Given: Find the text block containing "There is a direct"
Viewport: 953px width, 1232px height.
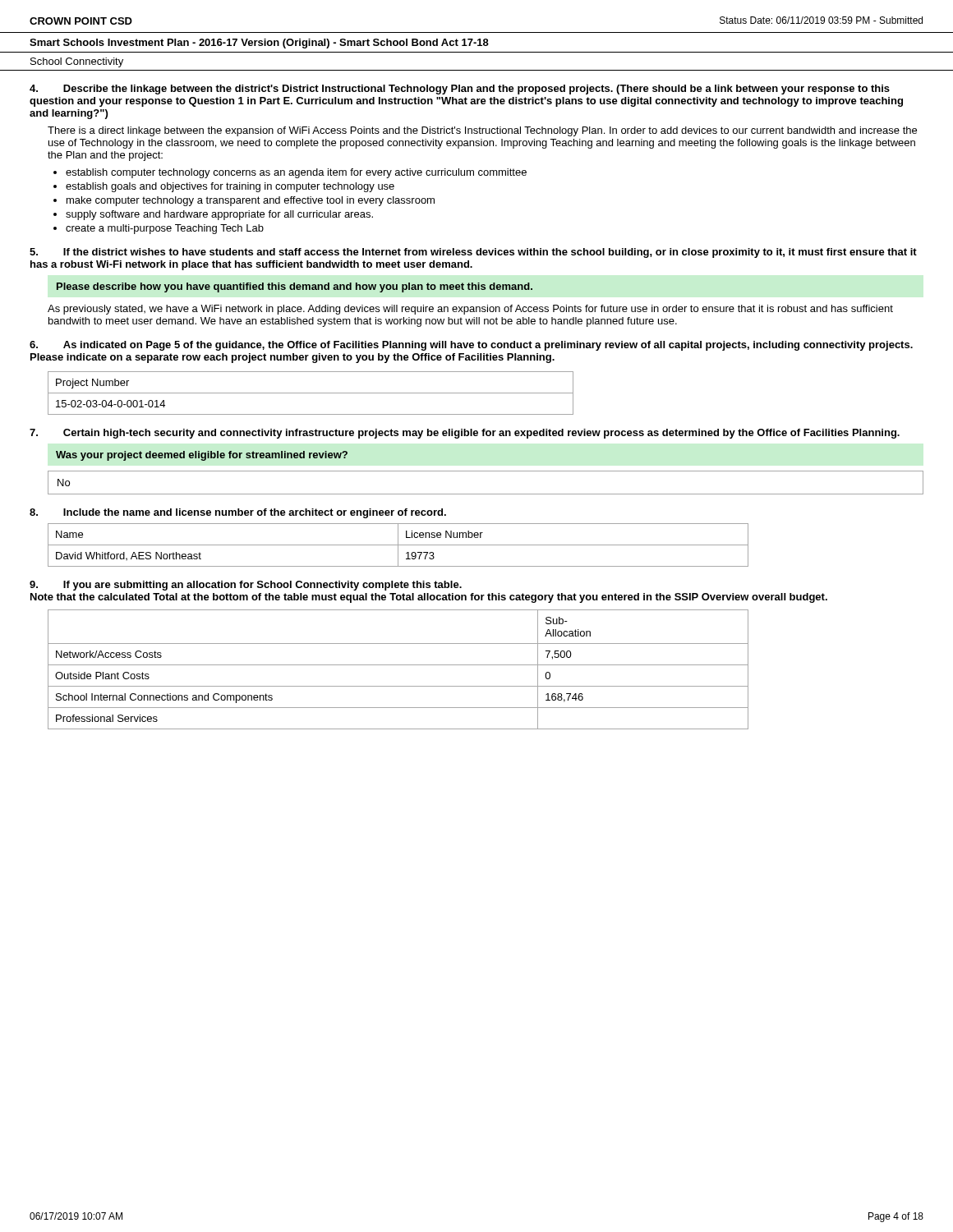Looking at the screenshot, I should pyautogui.click(x=483, y=143).
